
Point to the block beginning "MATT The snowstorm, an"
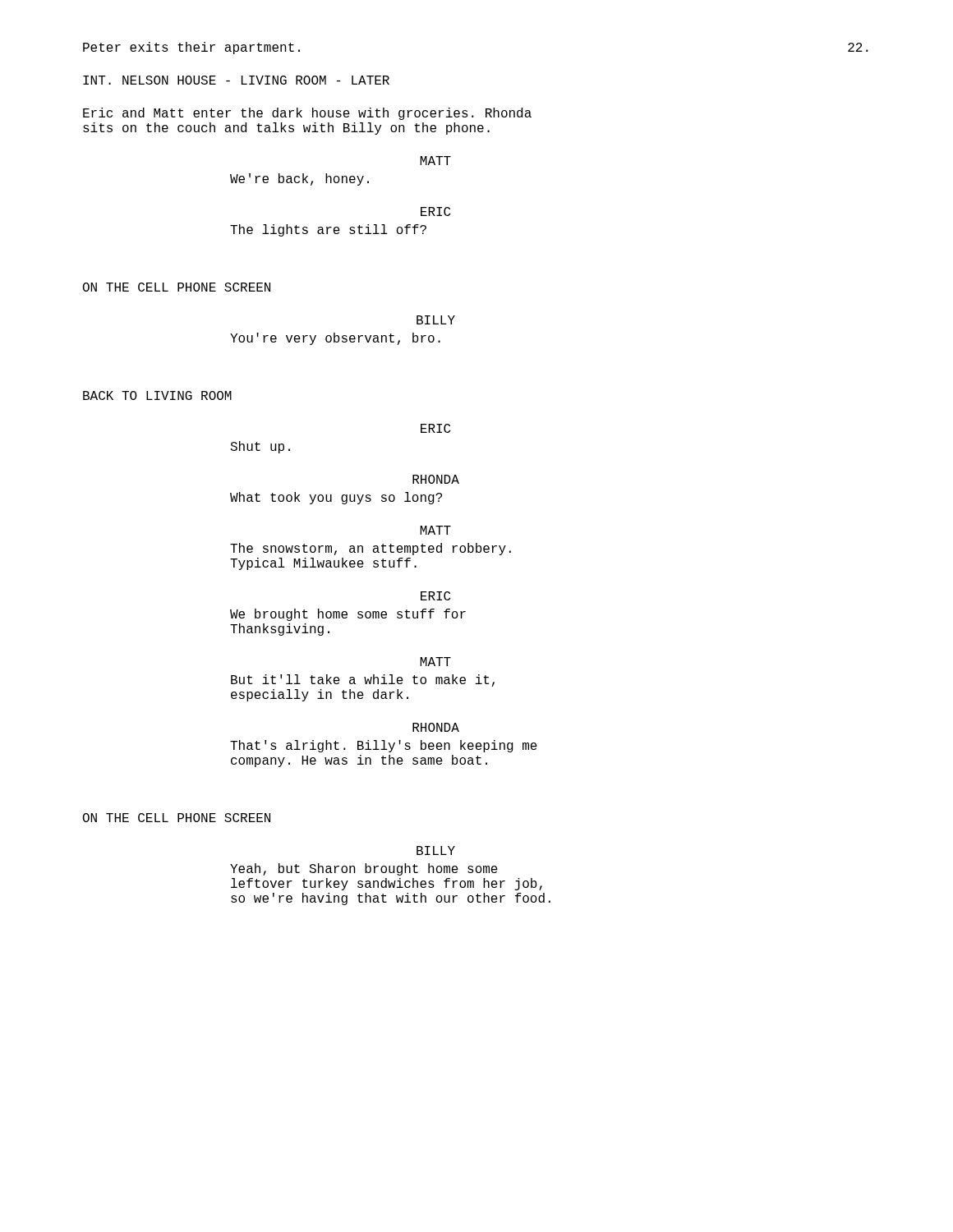coord(435,548)
